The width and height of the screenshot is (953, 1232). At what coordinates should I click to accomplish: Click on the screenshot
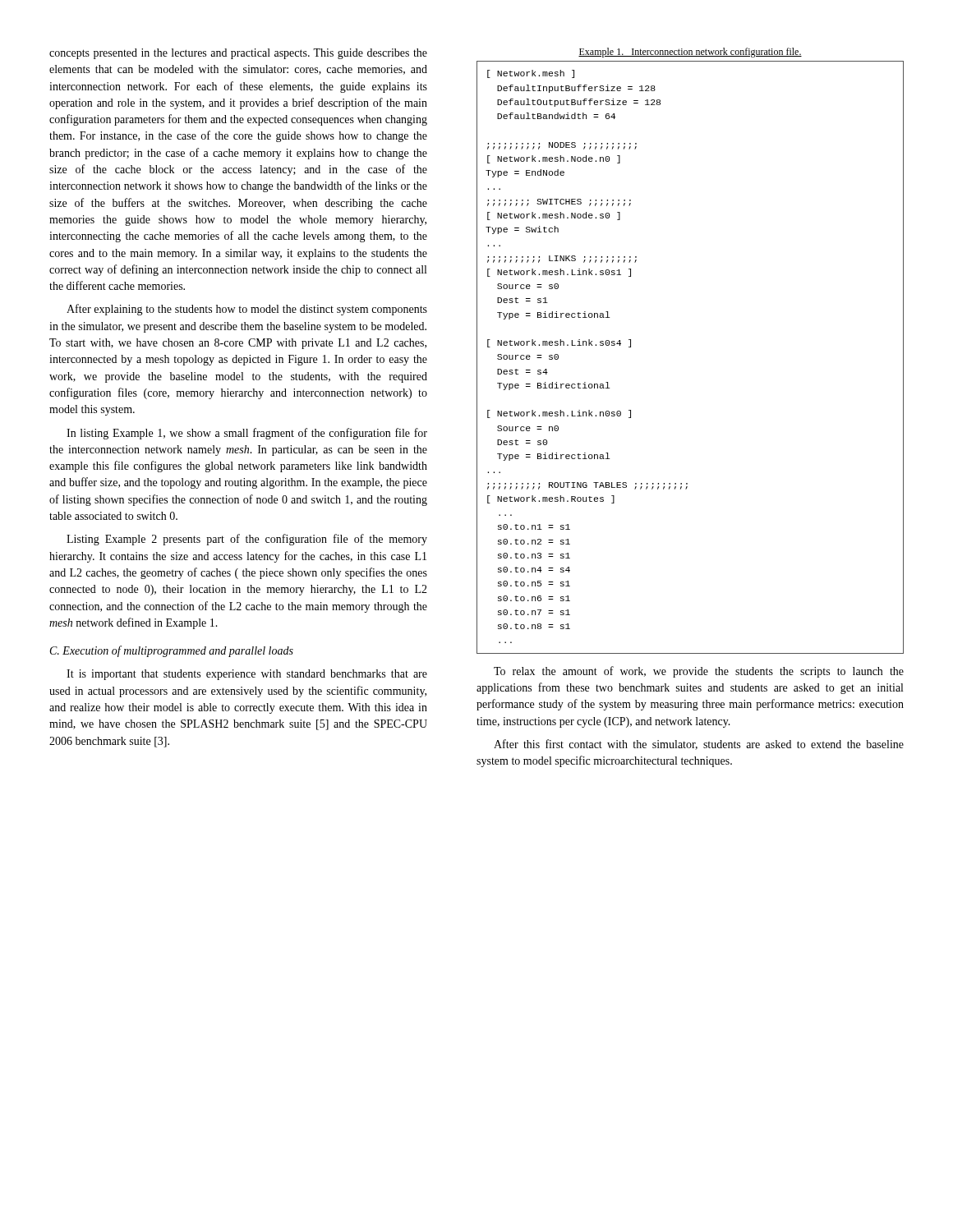pos(690,357)
